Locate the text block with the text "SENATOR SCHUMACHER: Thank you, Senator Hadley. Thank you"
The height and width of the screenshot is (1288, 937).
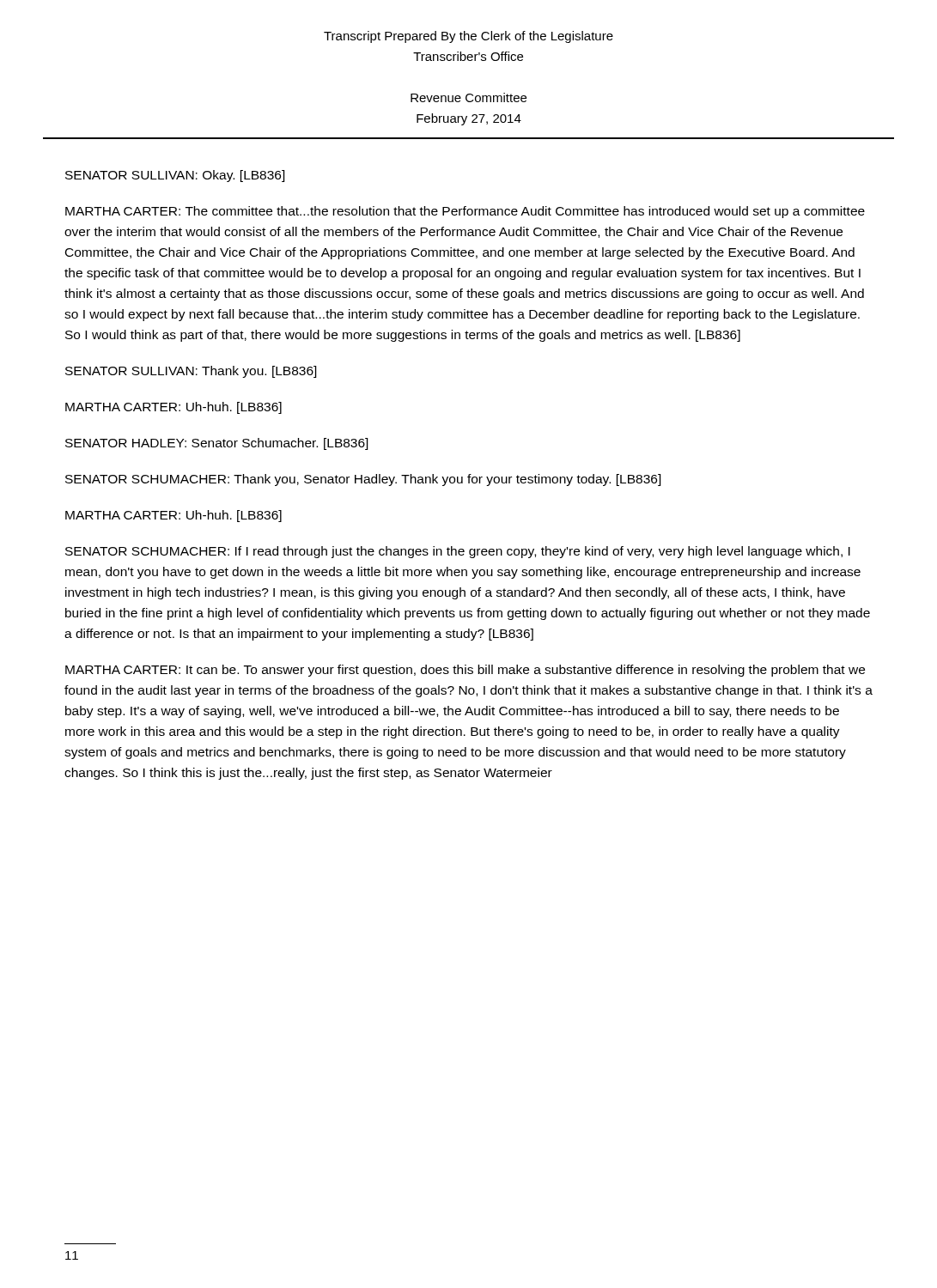[x=363, y=479]
